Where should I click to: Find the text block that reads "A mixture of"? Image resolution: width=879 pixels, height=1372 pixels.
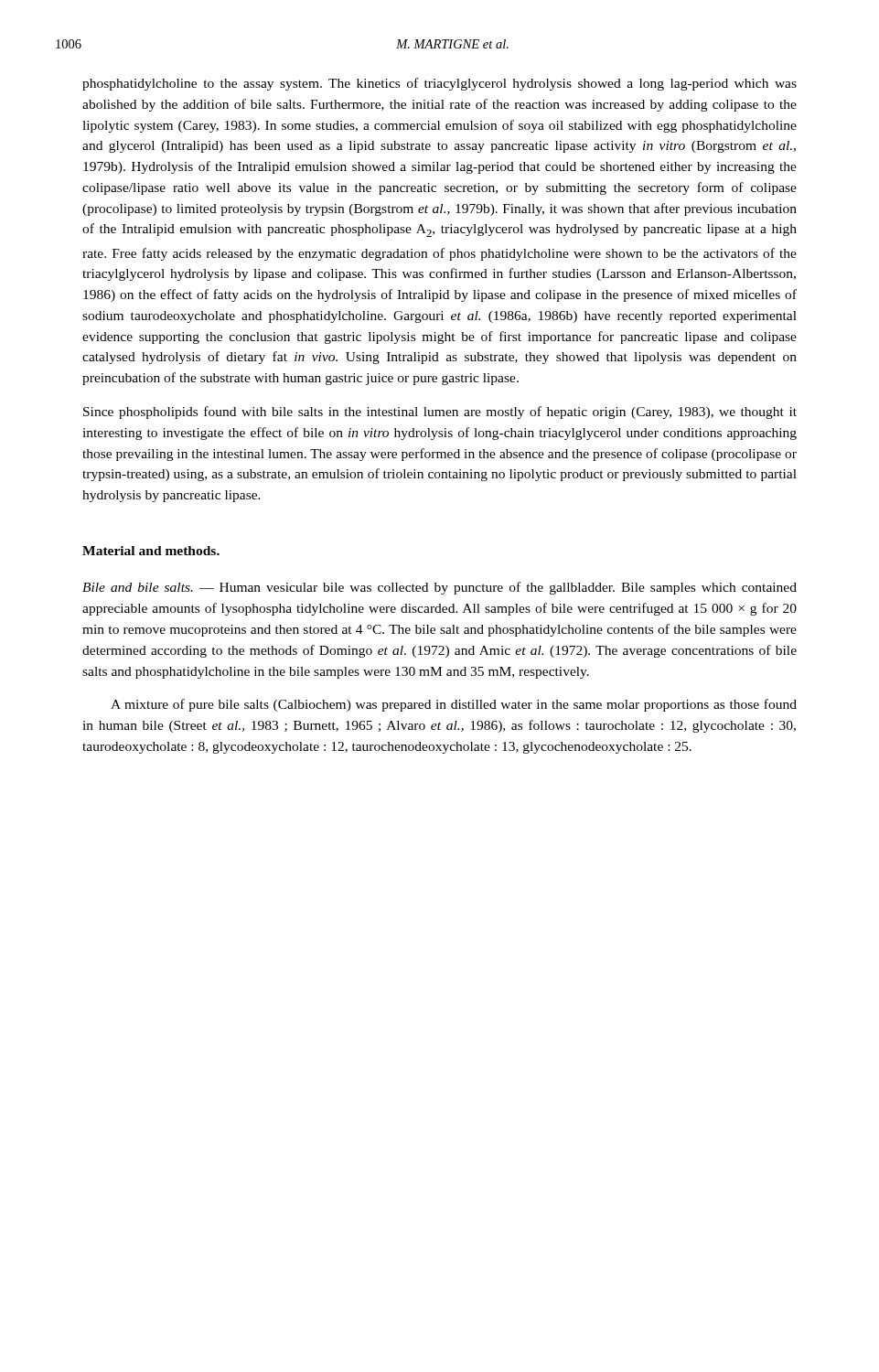point(440,726)
